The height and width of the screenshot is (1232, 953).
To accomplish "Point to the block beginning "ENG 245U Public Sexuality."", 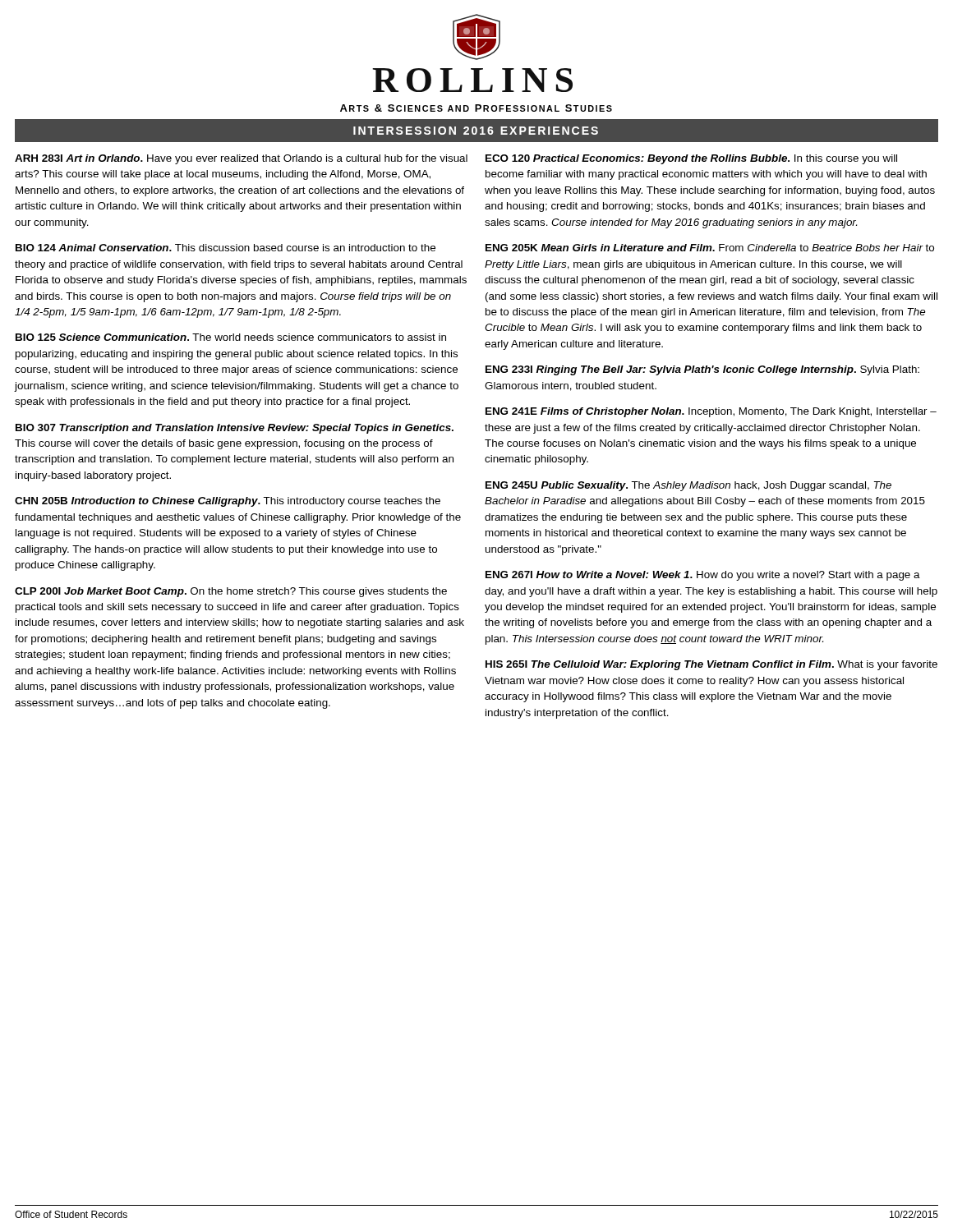I will [711, 517].
